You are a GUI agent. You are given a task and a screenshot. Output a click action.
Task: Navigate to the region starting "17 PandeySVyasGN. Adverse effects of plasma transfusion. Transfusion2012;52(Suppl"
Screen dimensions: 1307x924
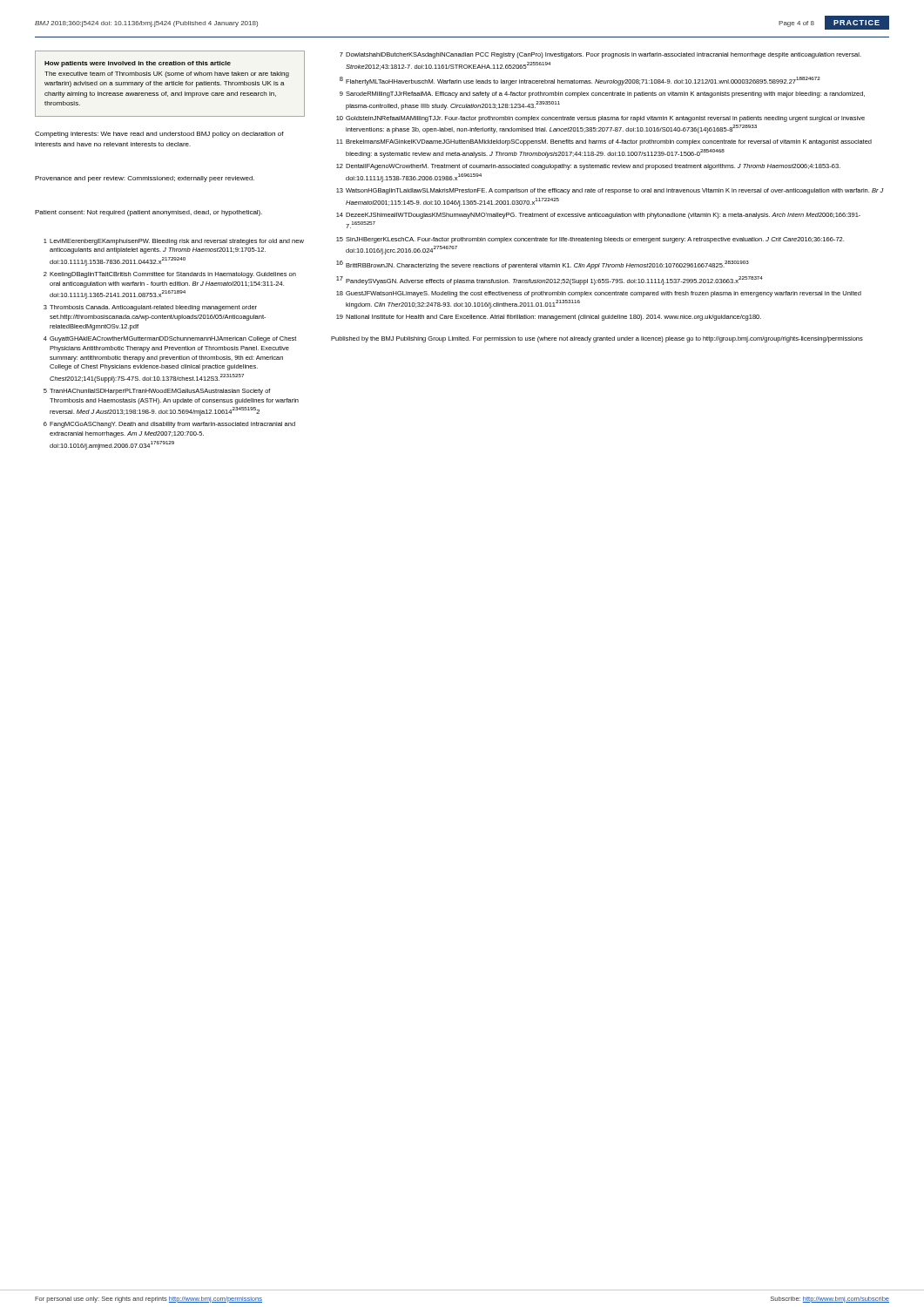click(610, 280)
